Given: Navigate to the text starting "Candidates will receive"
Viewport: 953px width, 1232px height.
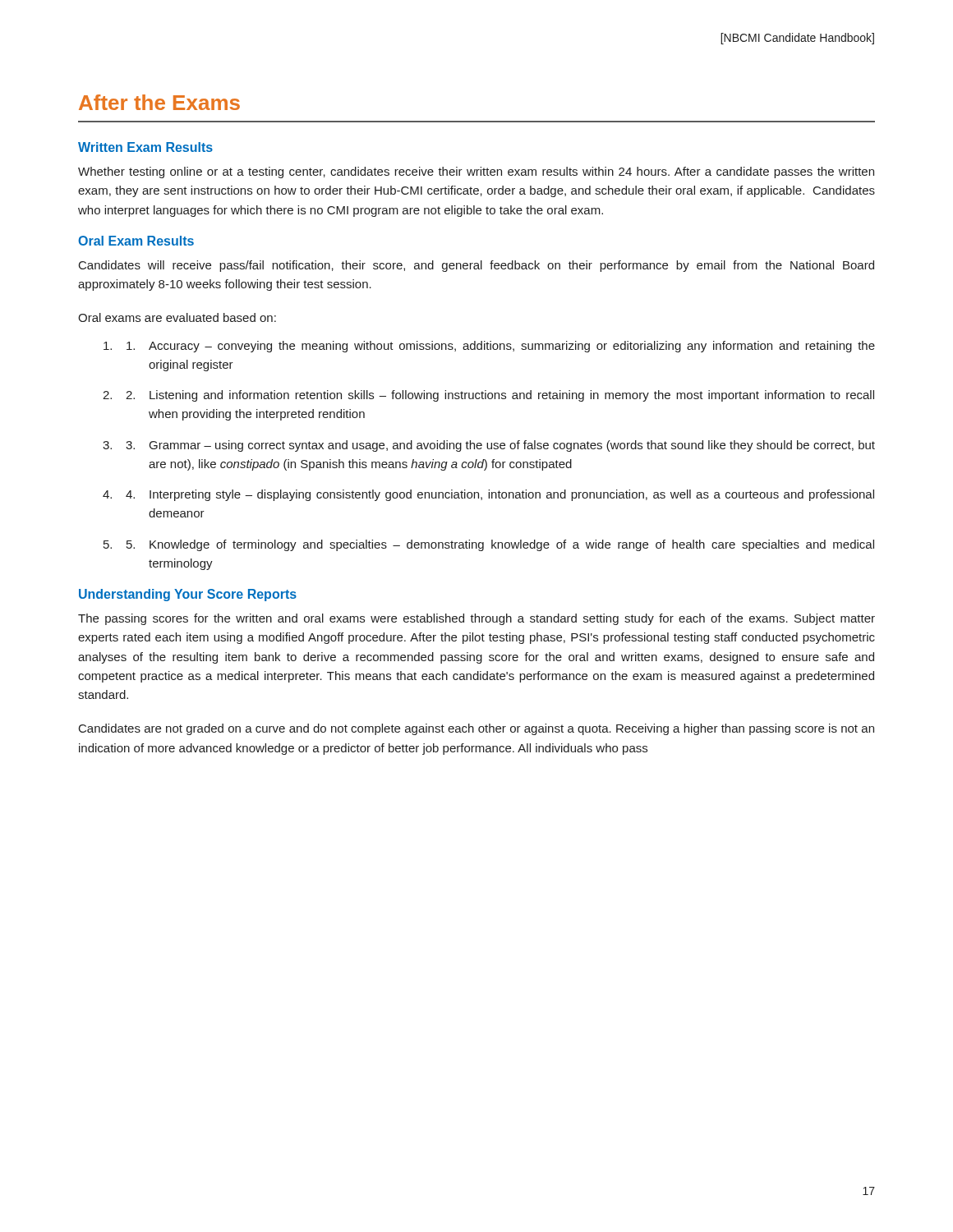Looking at the screenshot, I should pos(476,274).
